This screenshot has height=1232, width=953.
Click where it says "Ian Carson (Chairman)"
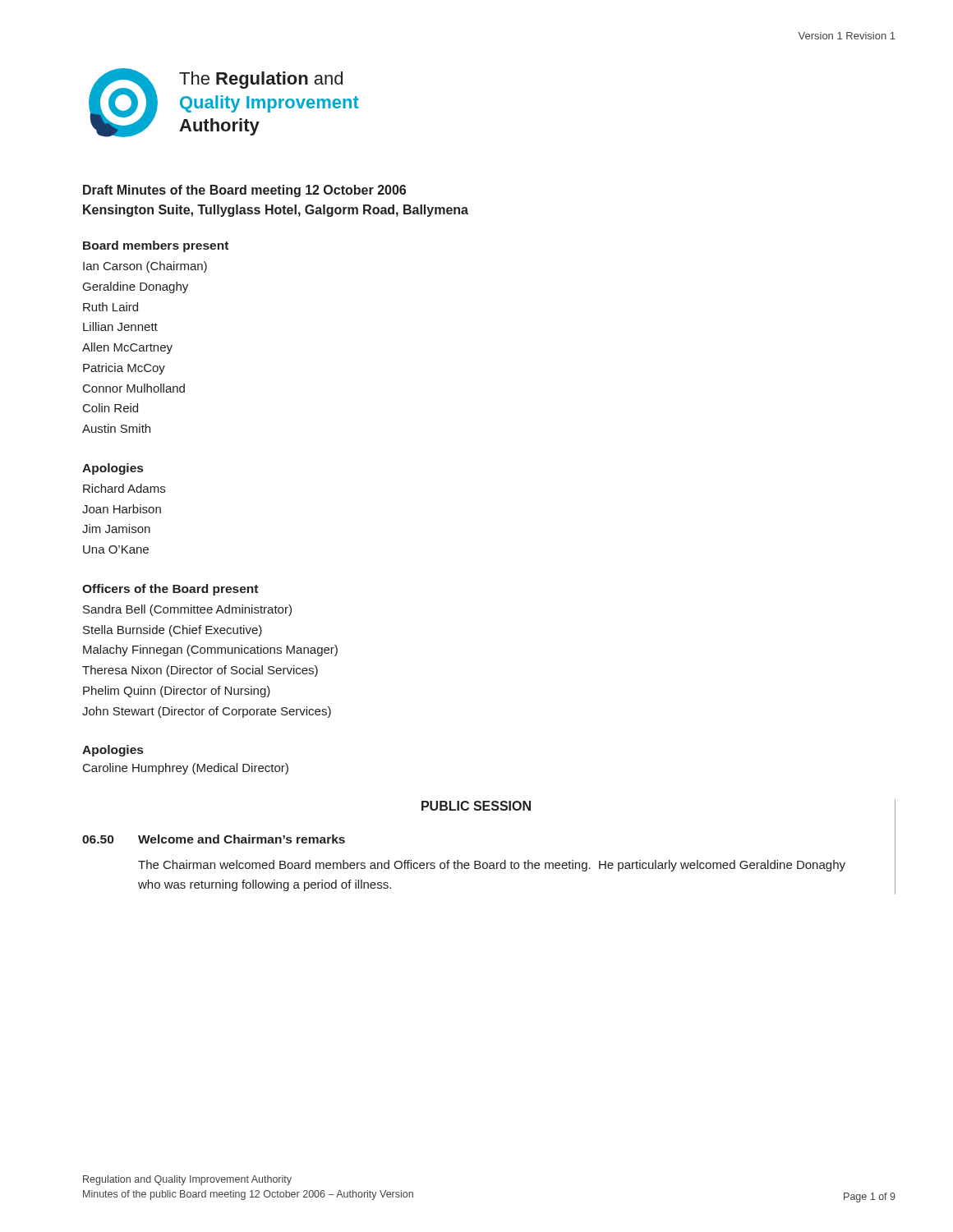point(145,266)
